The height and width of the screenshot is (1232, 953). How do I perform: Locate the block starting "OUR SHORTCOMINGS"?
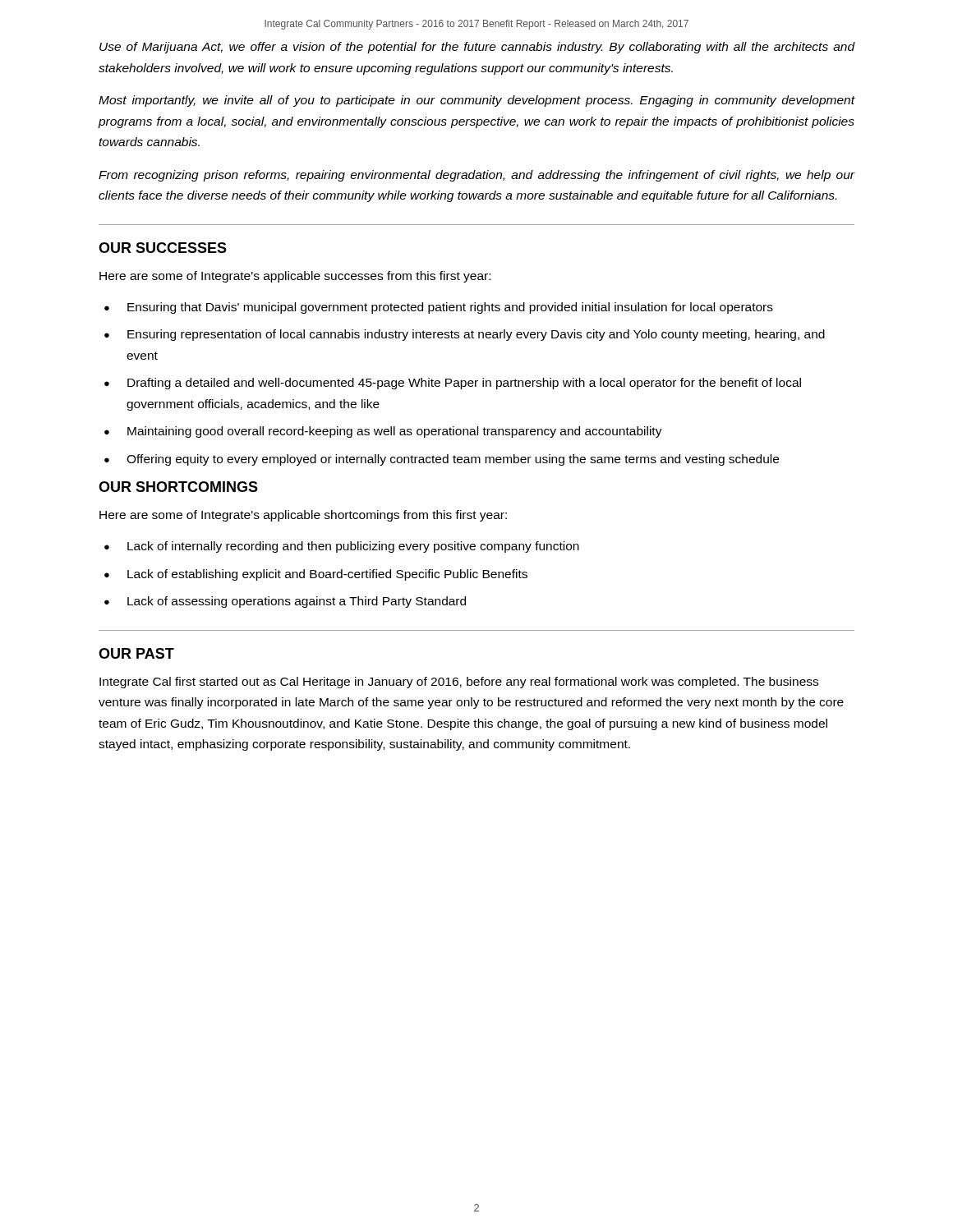(x=178, y=487)
